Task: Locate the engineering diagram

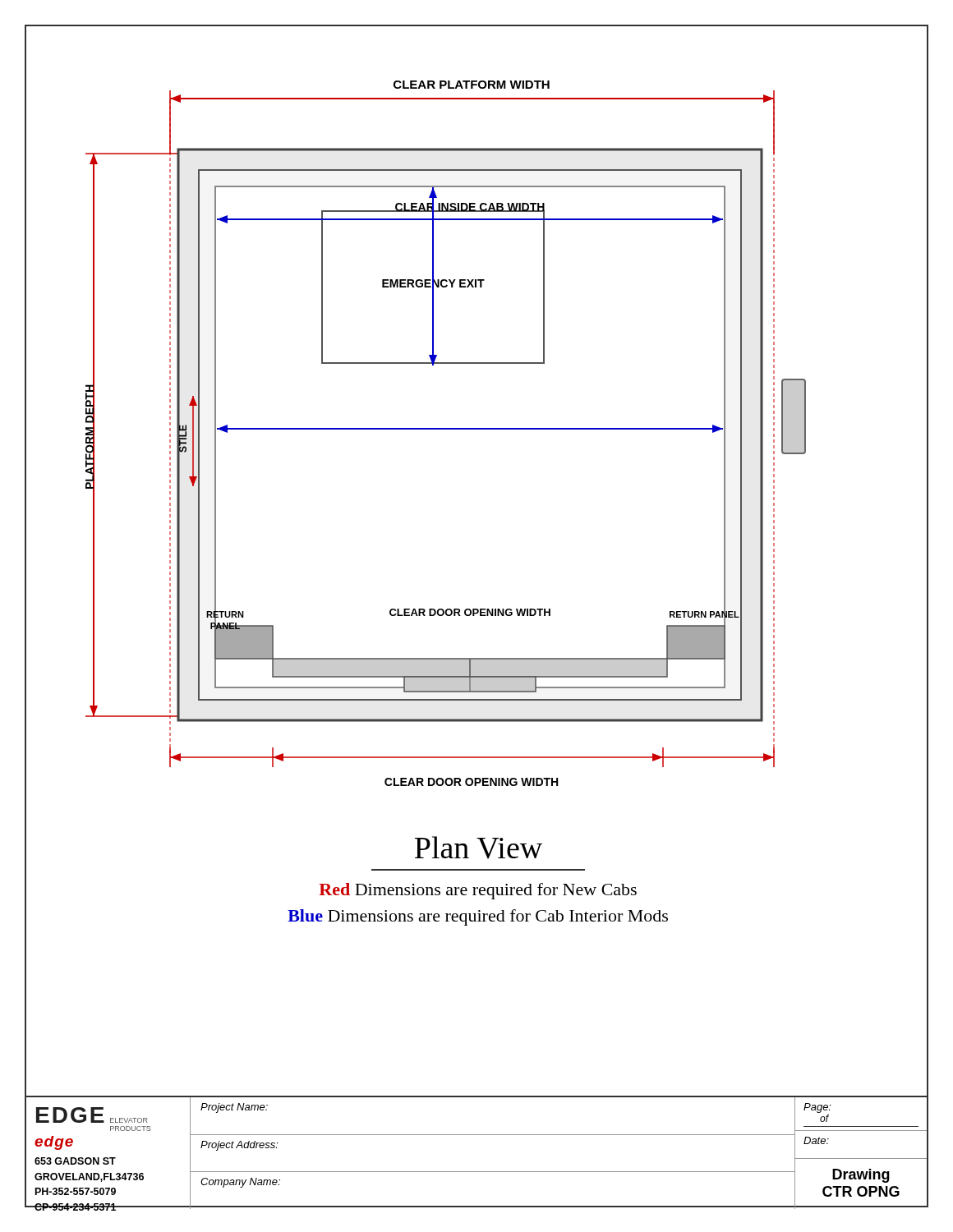Action: pos(476,478)
